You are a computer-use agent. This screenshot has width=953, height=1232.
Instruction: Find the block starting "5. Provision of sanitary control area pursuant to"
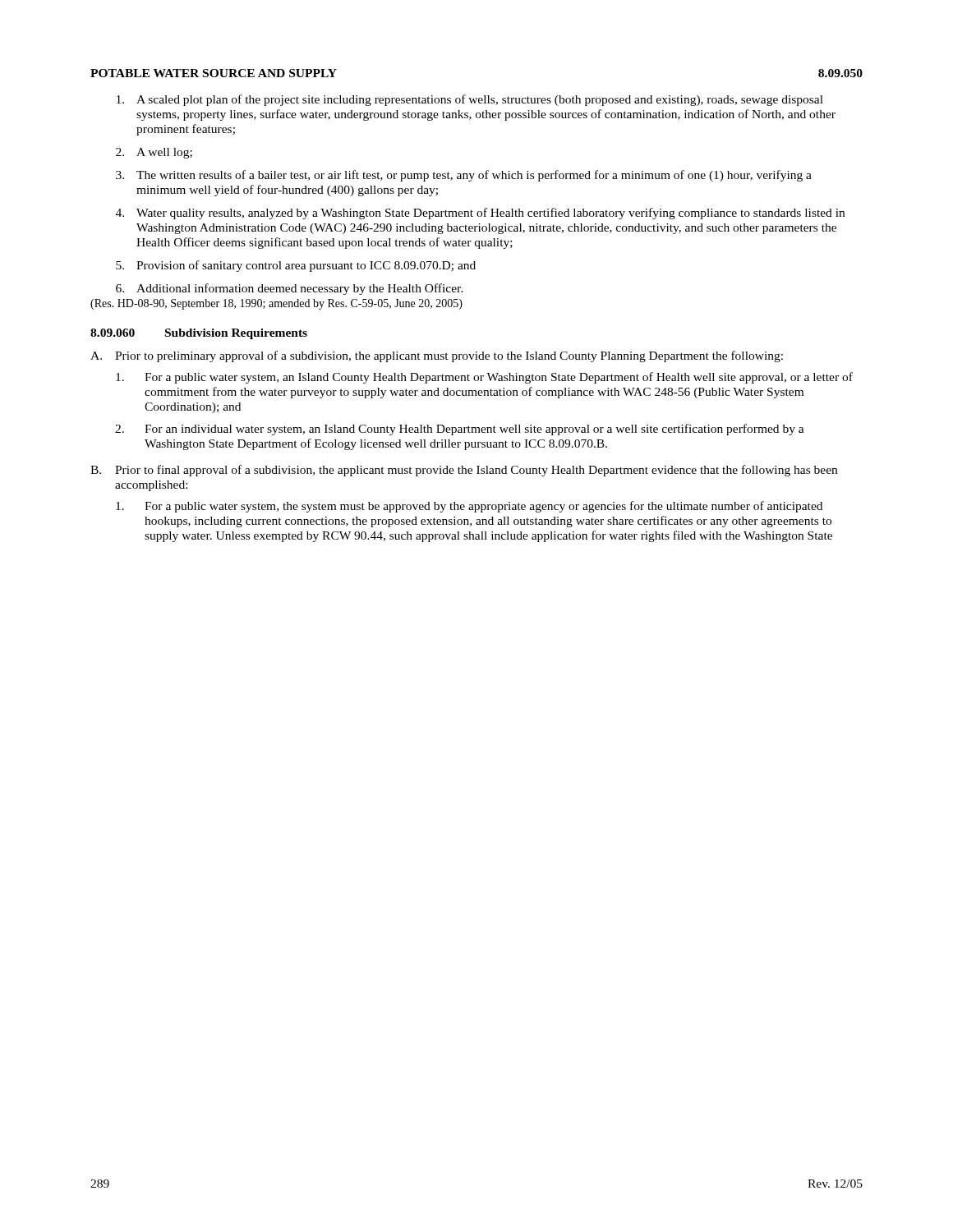(476, 265)
